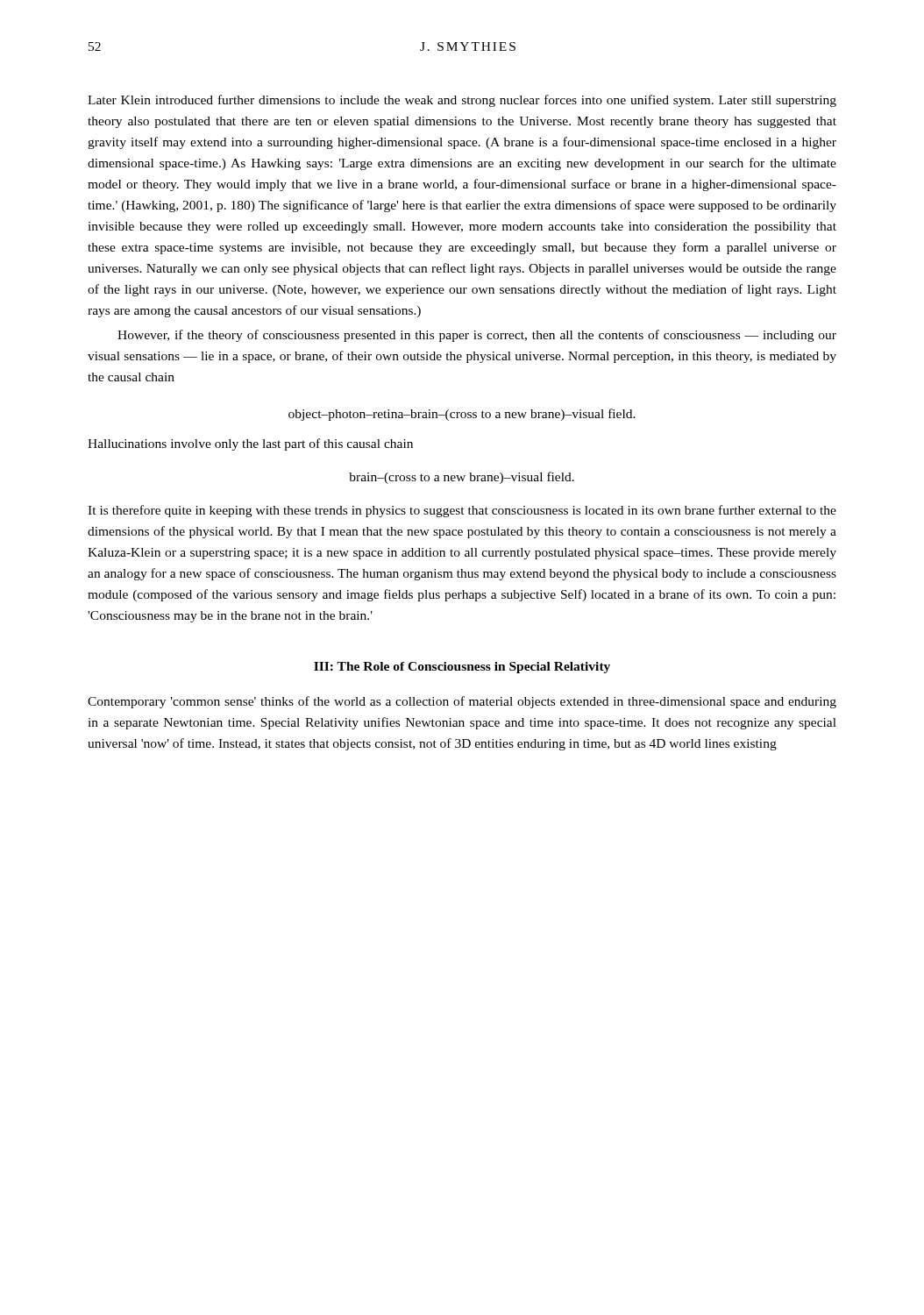
Task: Locate the section header with the text "III: The Role of"
Action: pyautogui.click(x=462, y=666)
